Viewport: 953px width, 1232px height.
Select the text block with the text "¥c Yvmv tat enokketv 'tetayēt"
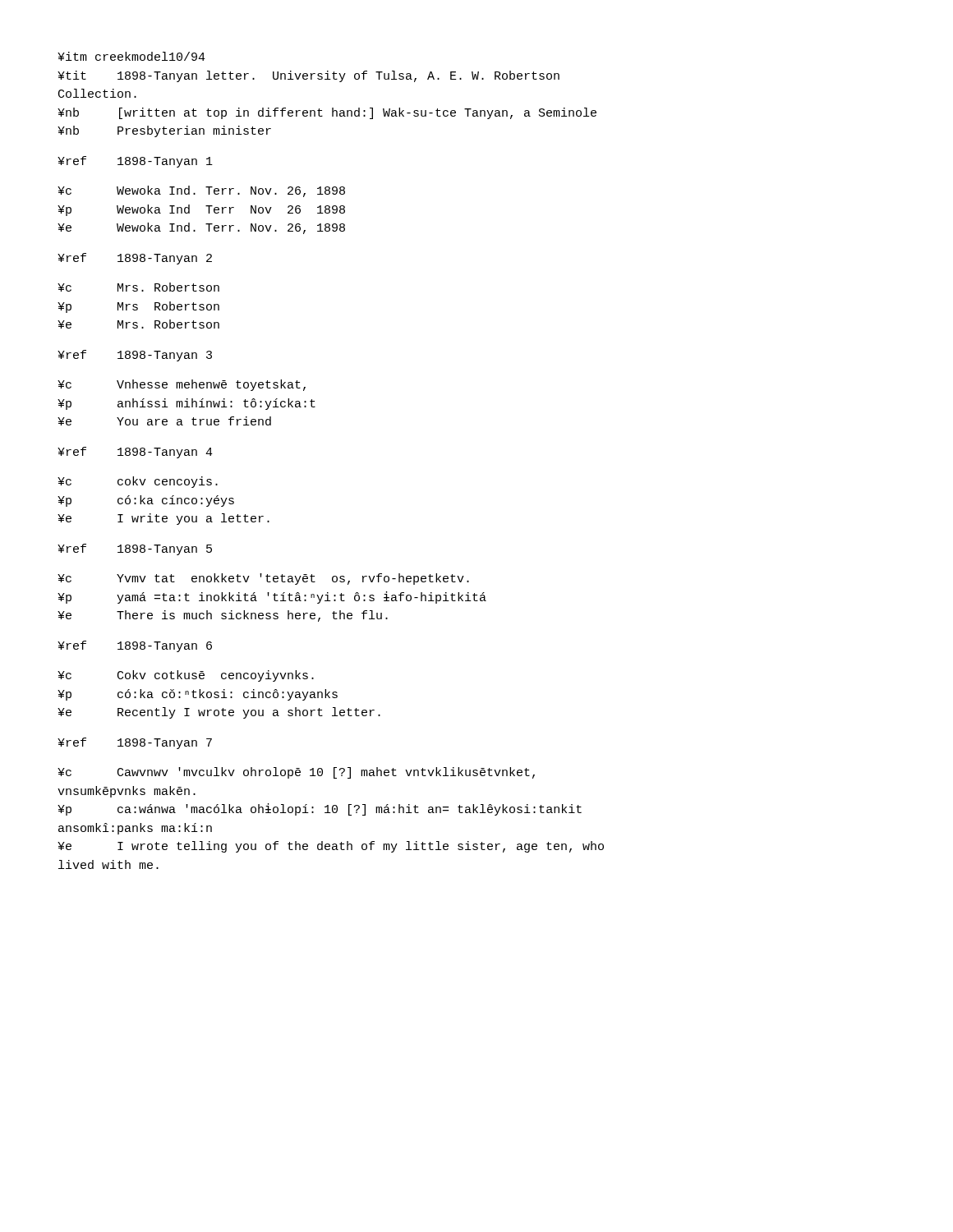pos(272,598)
